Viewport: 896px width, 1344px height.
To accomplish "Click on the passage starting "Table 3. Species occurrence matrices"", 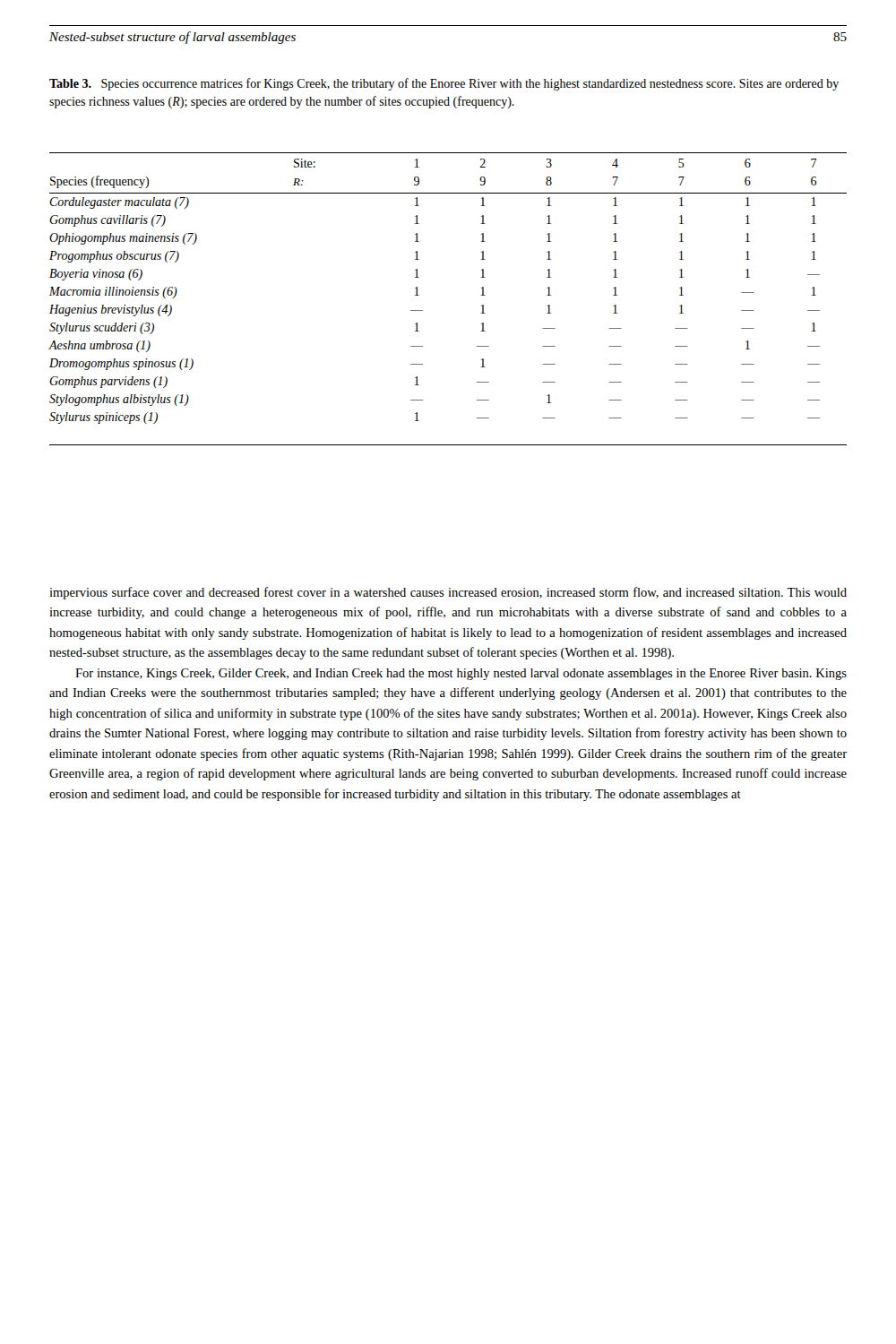I will (448, 93).
